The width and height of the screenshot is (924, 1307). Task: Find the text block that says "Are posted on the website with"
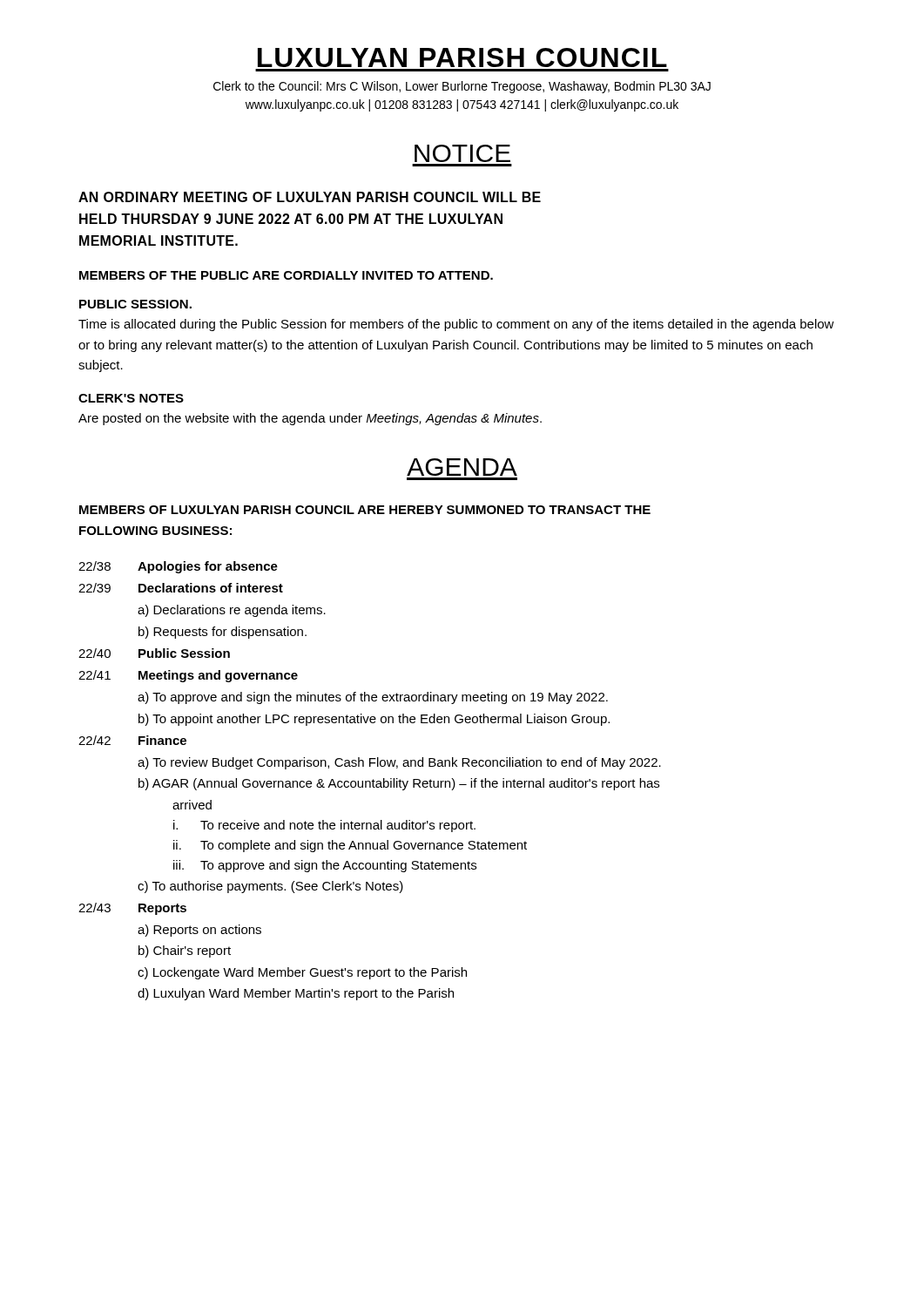311,418
